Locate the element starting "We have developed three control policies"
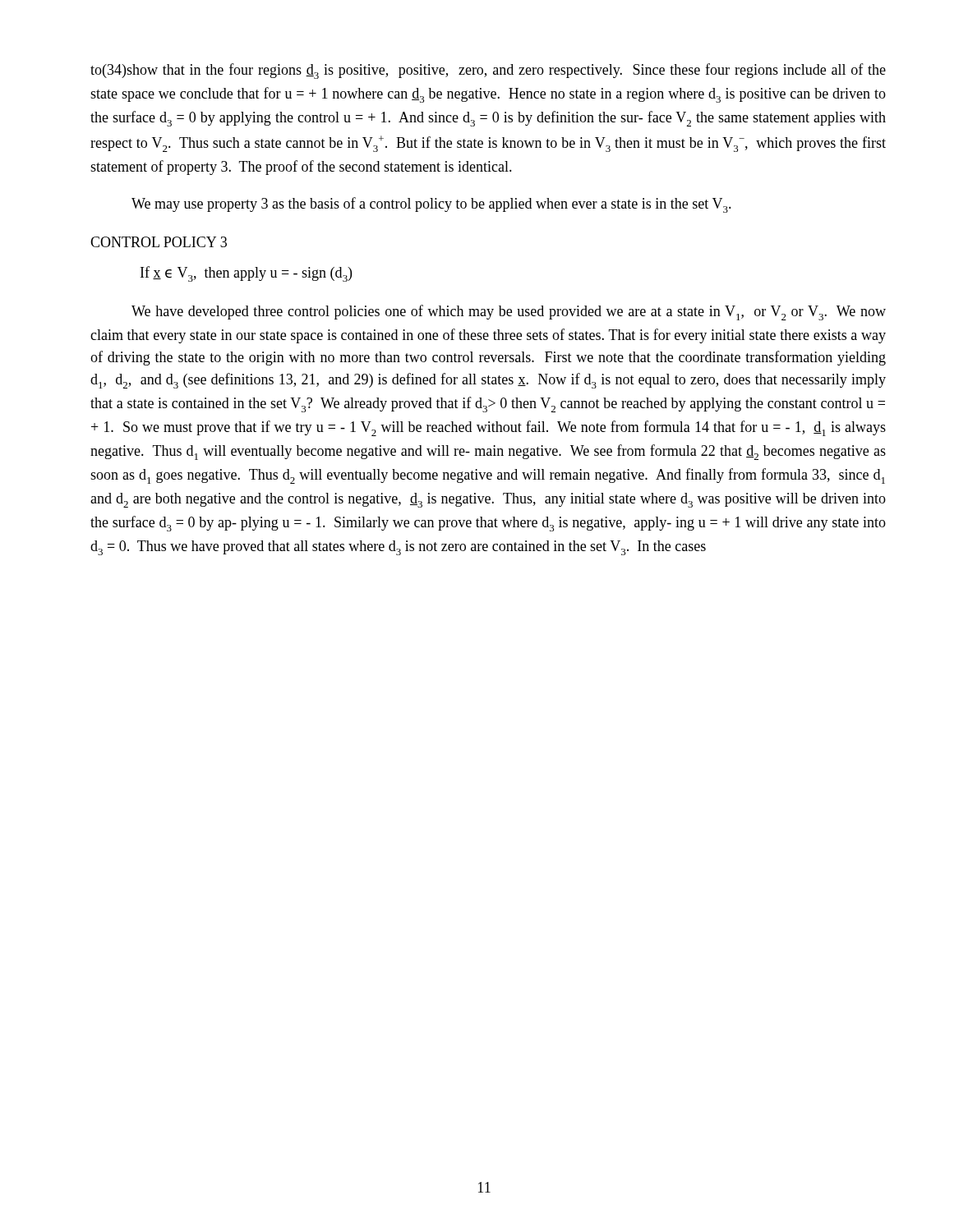968x1232 pixels. click(488, 430)
